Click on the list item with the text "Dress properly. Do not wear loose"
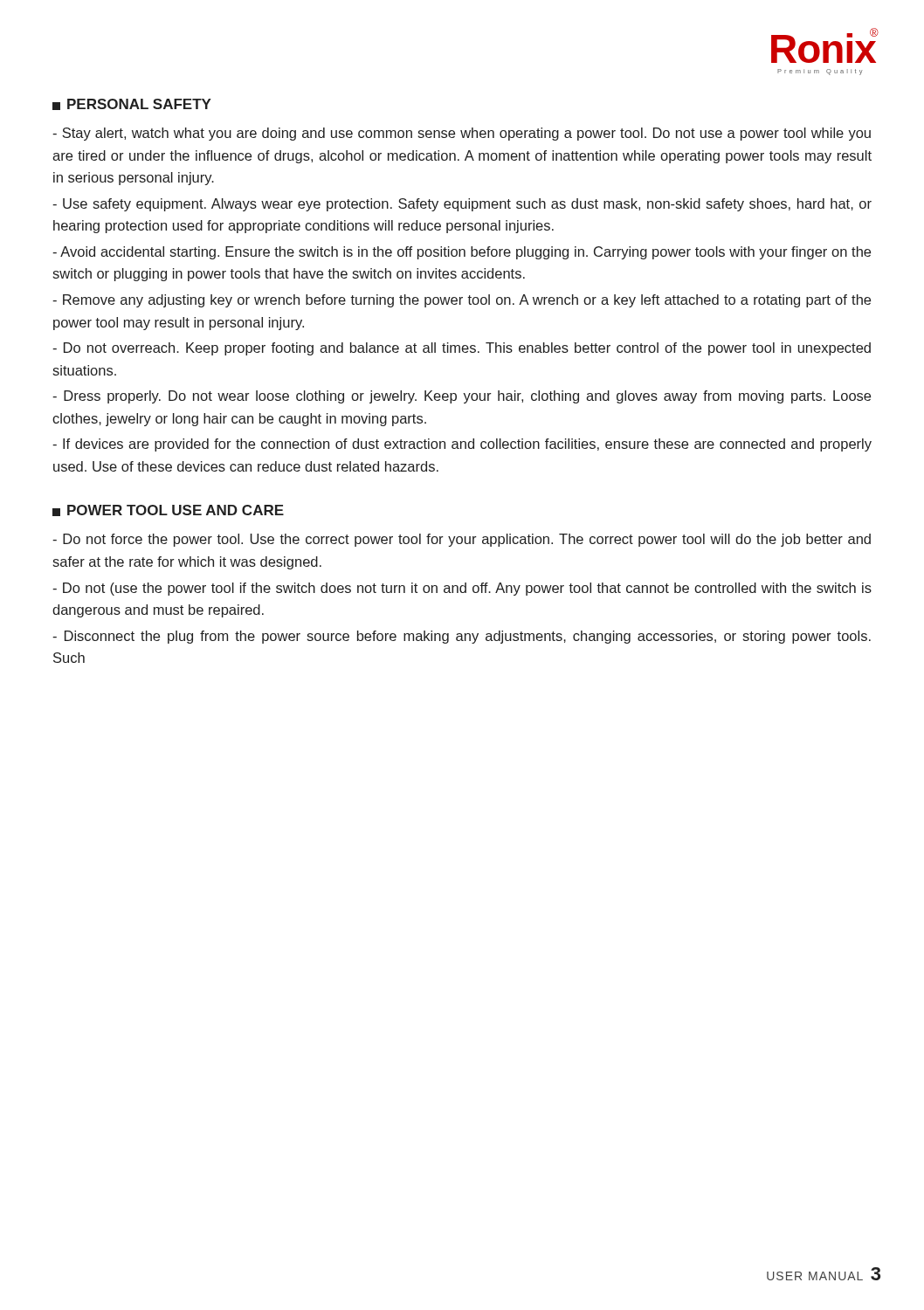This screenshot has height=1310, width=924. pos(462,407)
